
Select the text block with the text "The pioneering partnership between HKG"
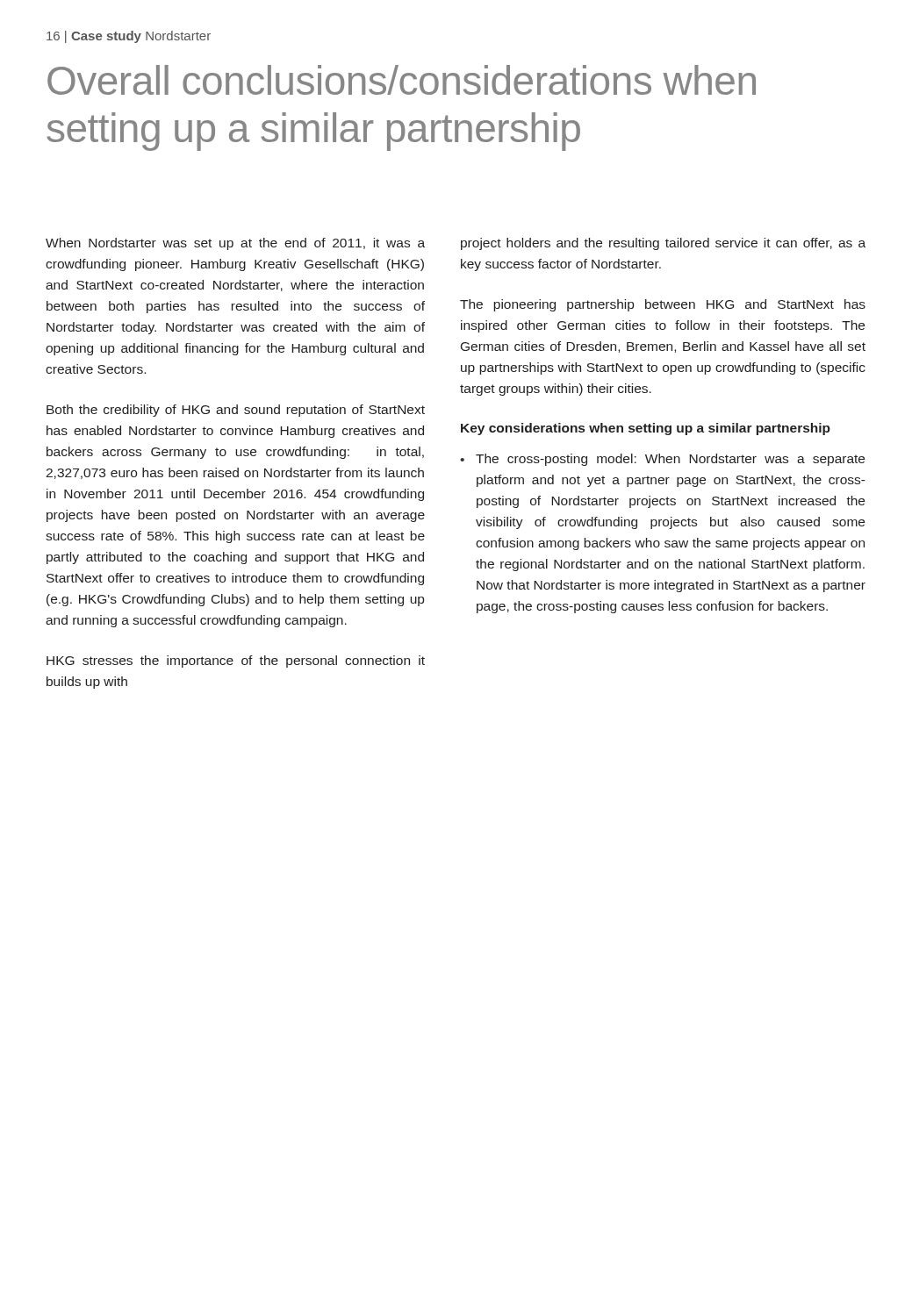pos(663,346)
